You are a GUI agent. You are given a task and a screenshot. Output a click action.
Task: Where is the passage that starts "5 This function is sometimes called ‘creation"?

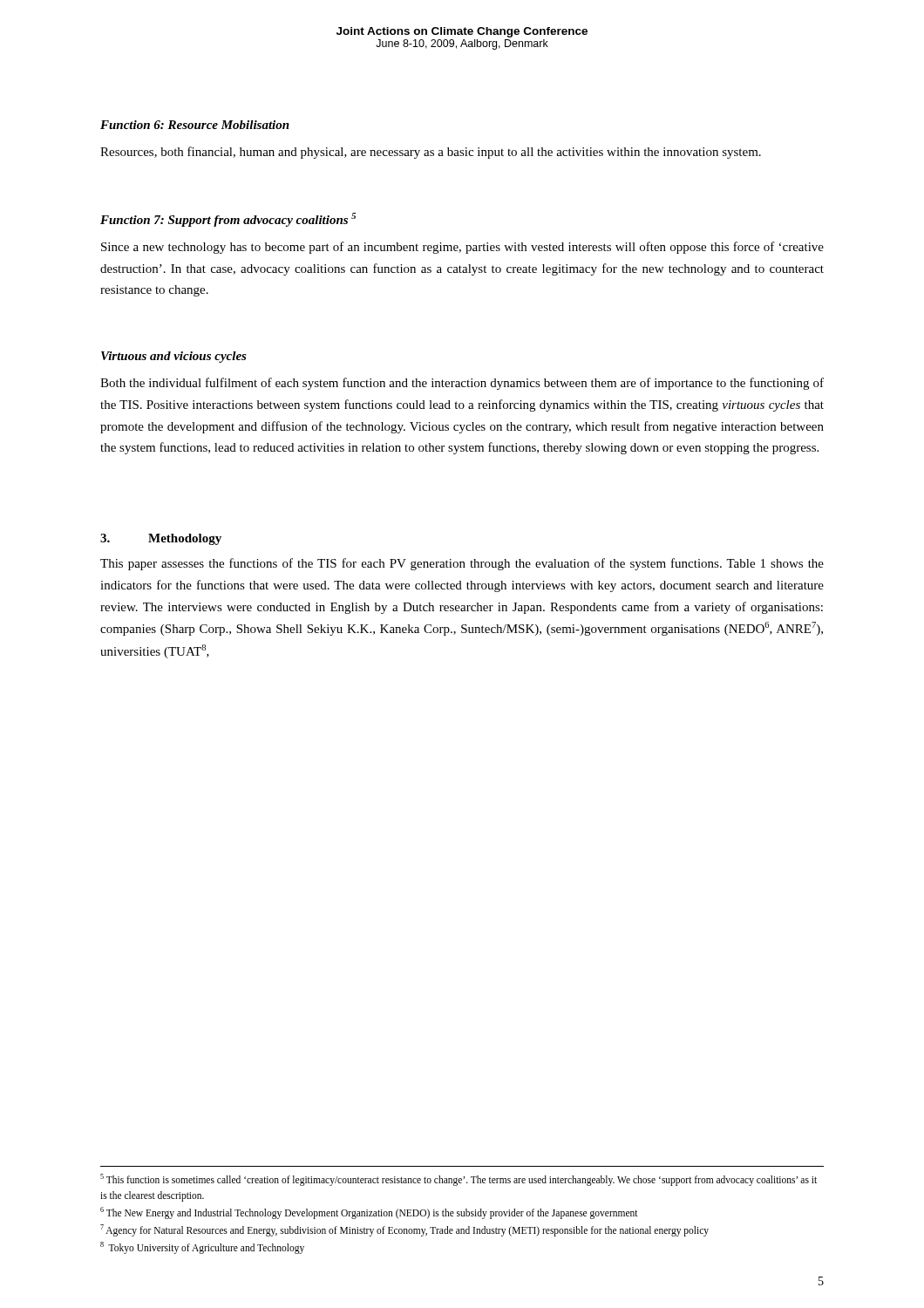[x=459, y=1187]
